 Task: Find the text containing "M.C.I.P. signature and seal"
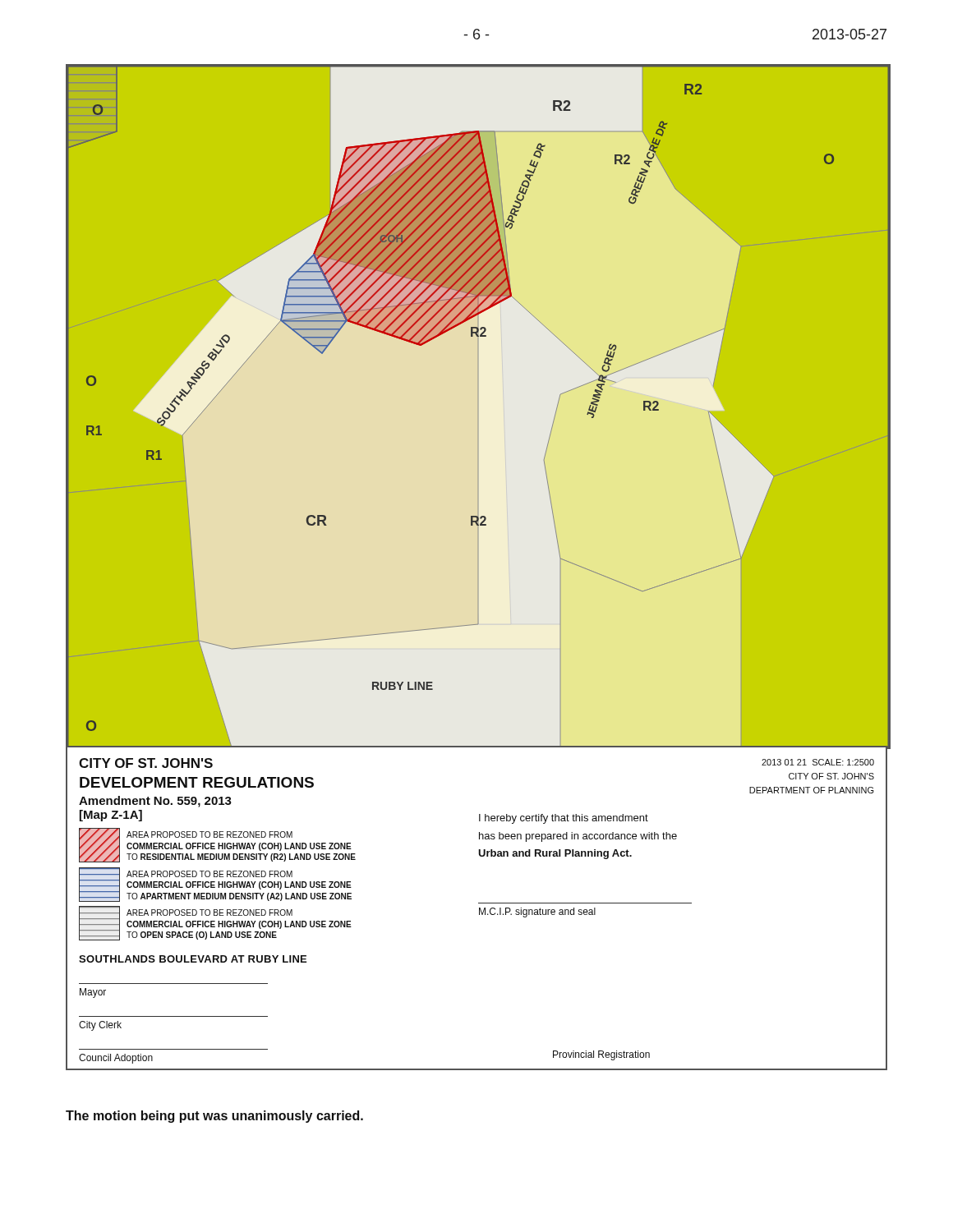tap(537, 912)
